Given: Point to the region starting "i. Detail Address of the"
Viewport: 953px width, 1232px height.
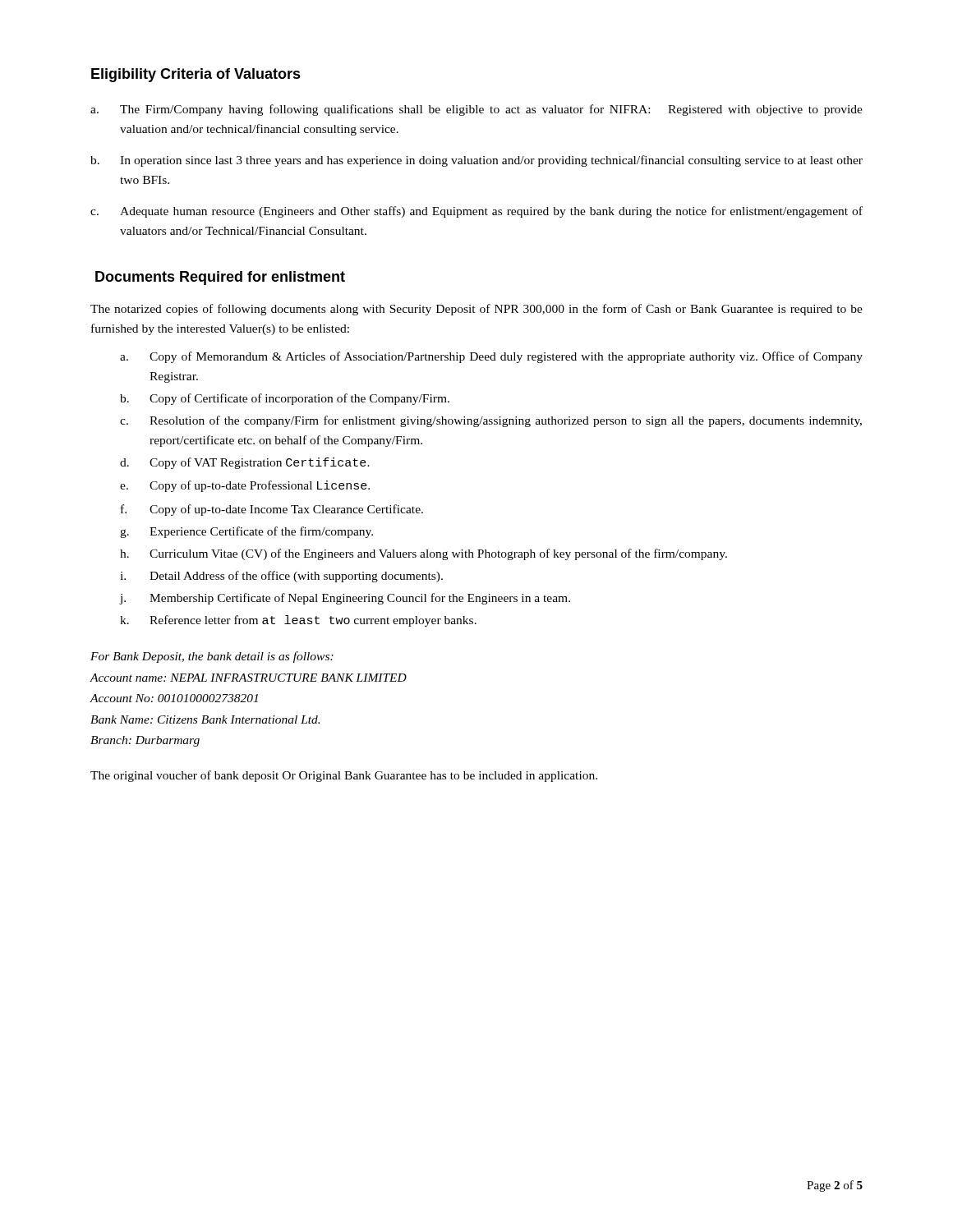Looking at the screenshot, I should [x=281, y=577].
